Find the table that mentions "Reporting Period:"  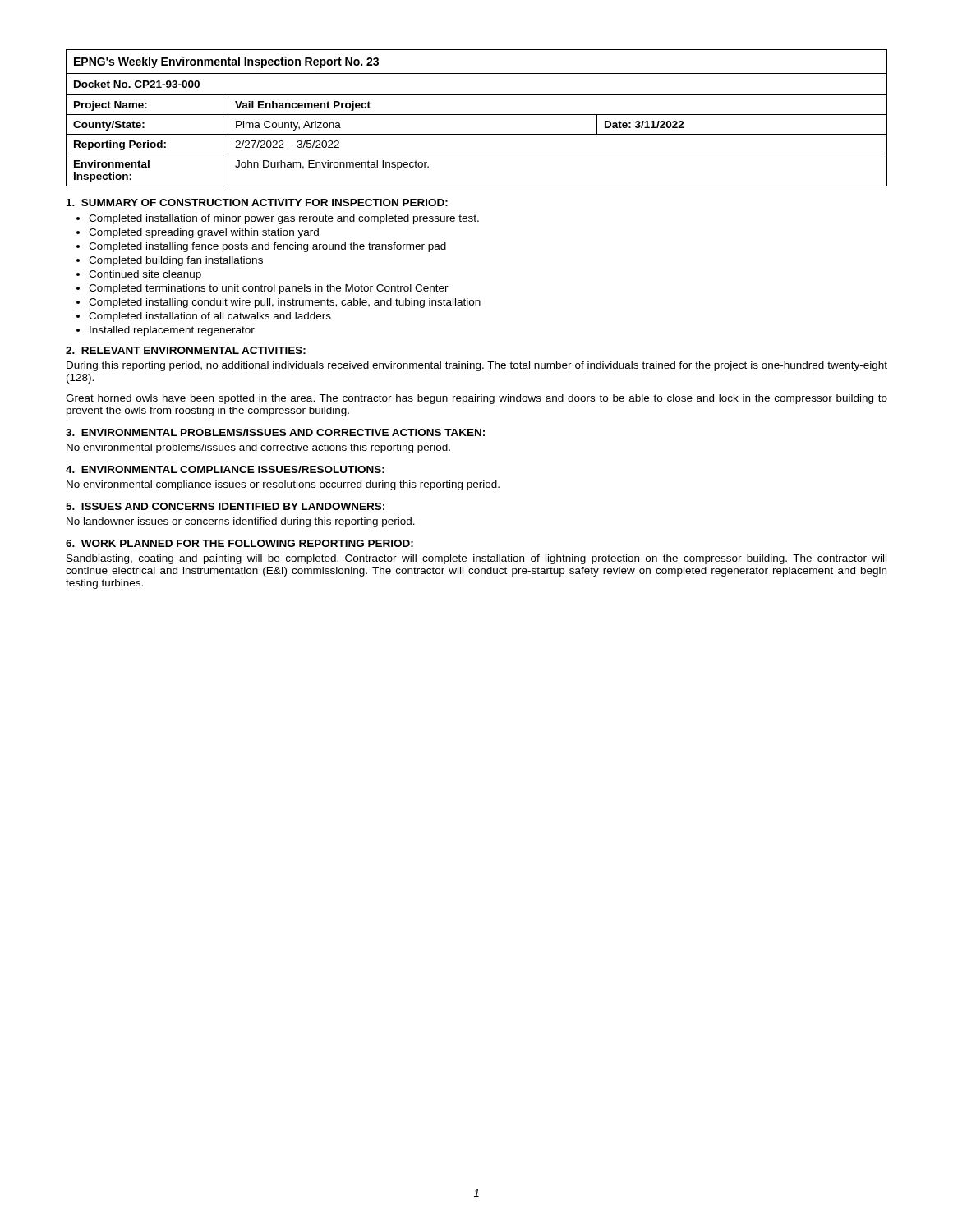(x=476, y=118)
